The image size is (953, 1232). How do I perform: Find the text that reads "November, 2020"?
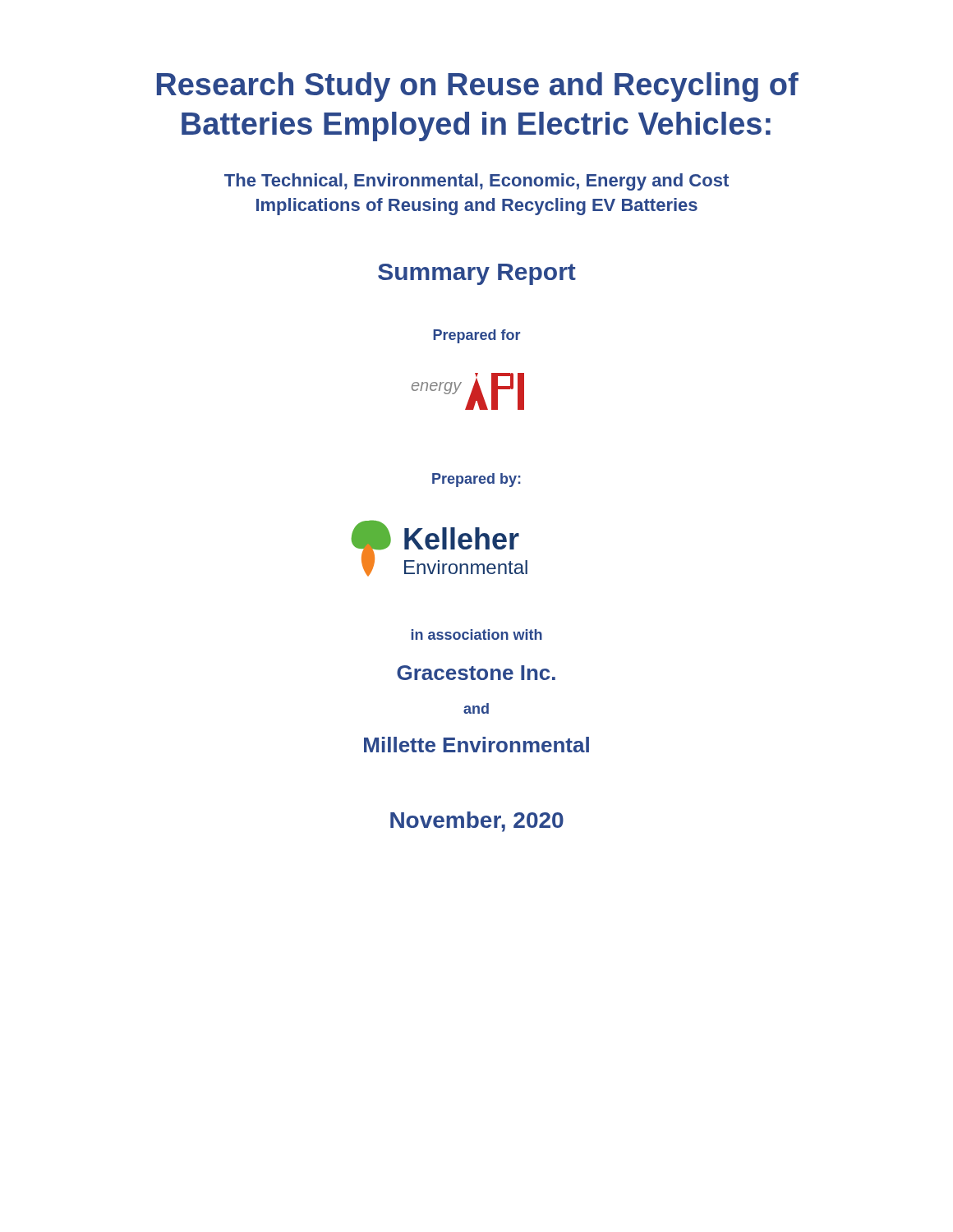click(x=476, y=821)
